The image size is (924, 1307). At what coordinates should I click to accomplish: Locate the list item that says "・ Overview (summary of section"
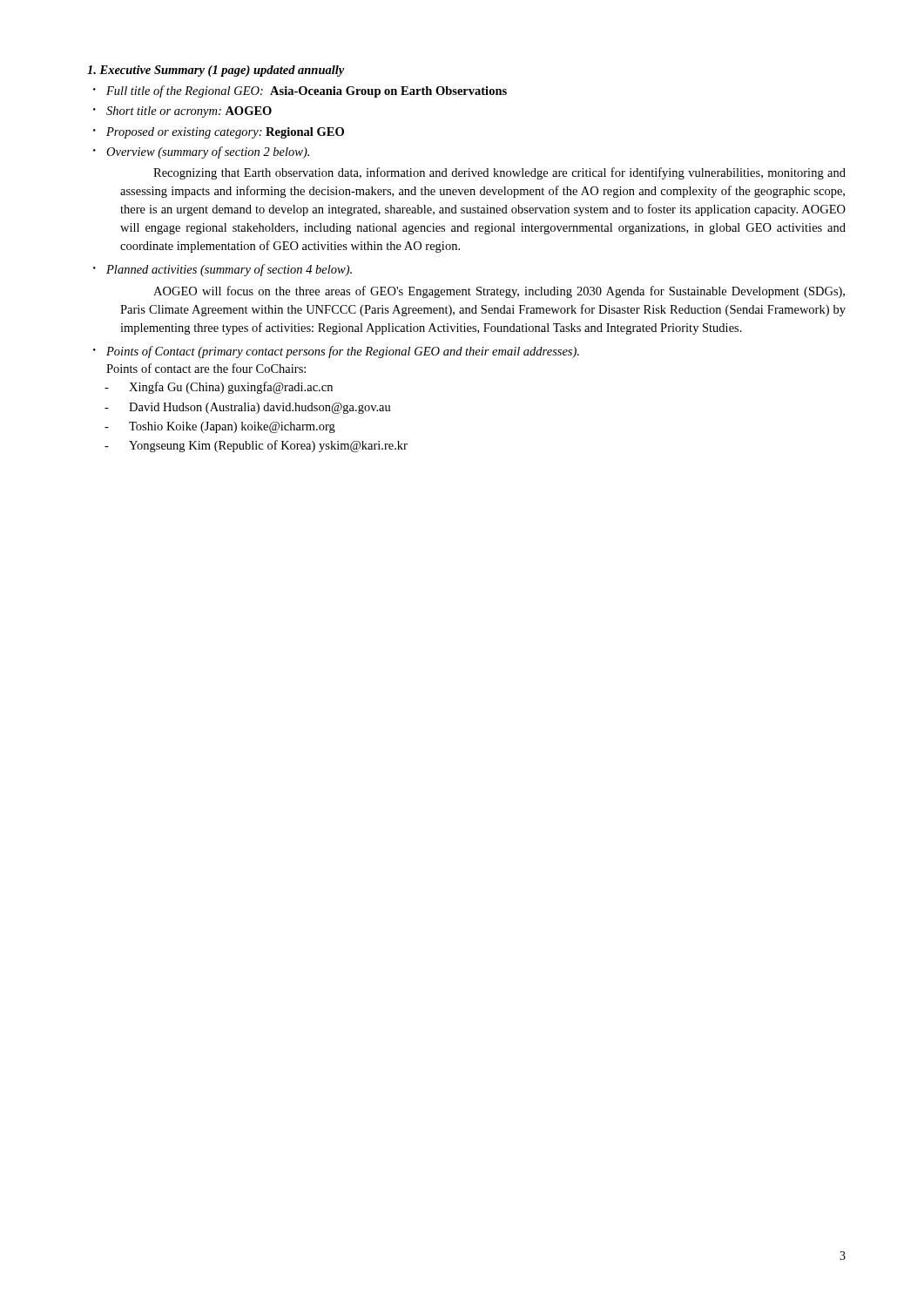click(201, 152)
